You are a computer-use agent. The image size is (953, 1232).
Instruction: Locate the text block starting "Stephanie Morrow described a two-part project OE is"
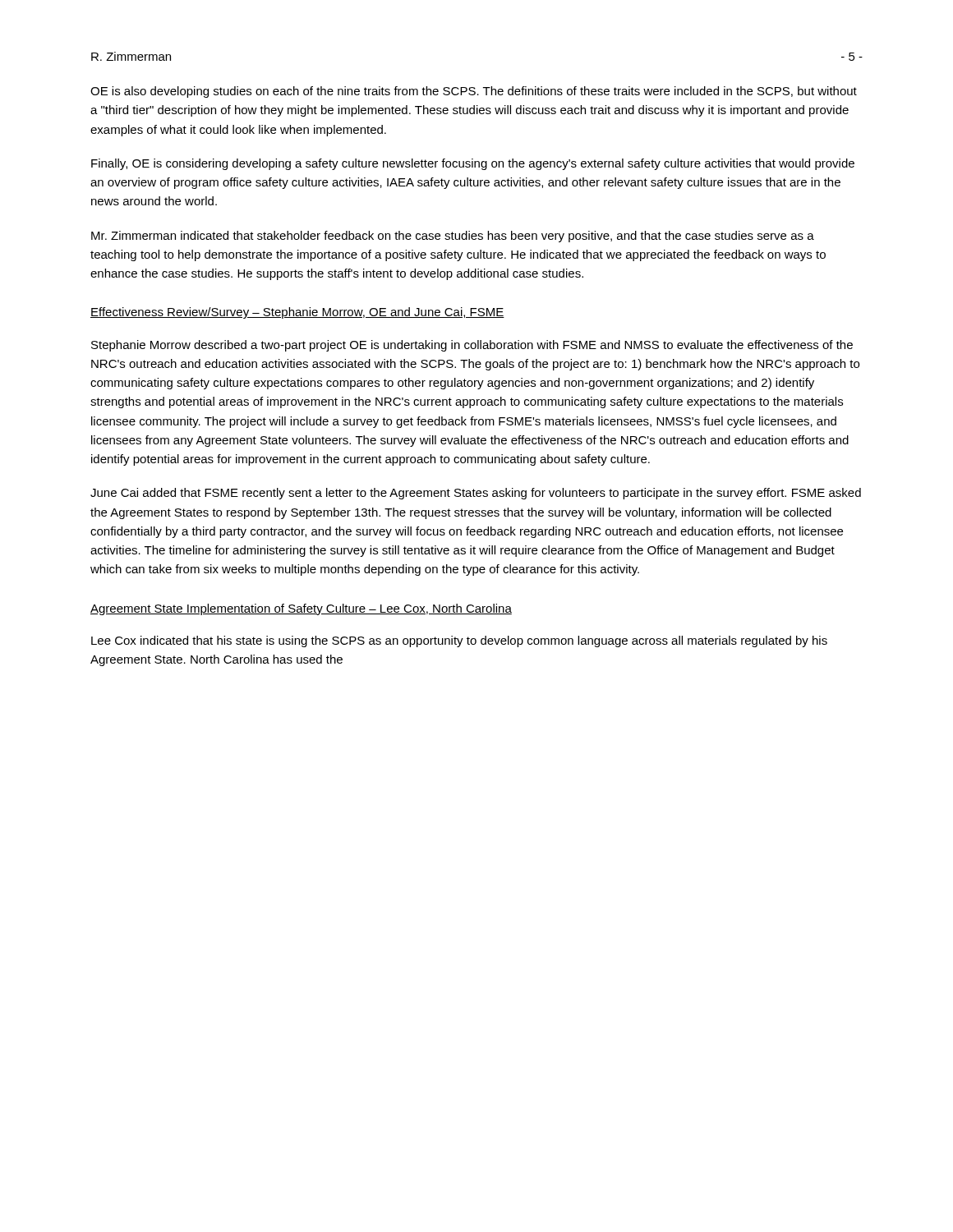[475, 401]
